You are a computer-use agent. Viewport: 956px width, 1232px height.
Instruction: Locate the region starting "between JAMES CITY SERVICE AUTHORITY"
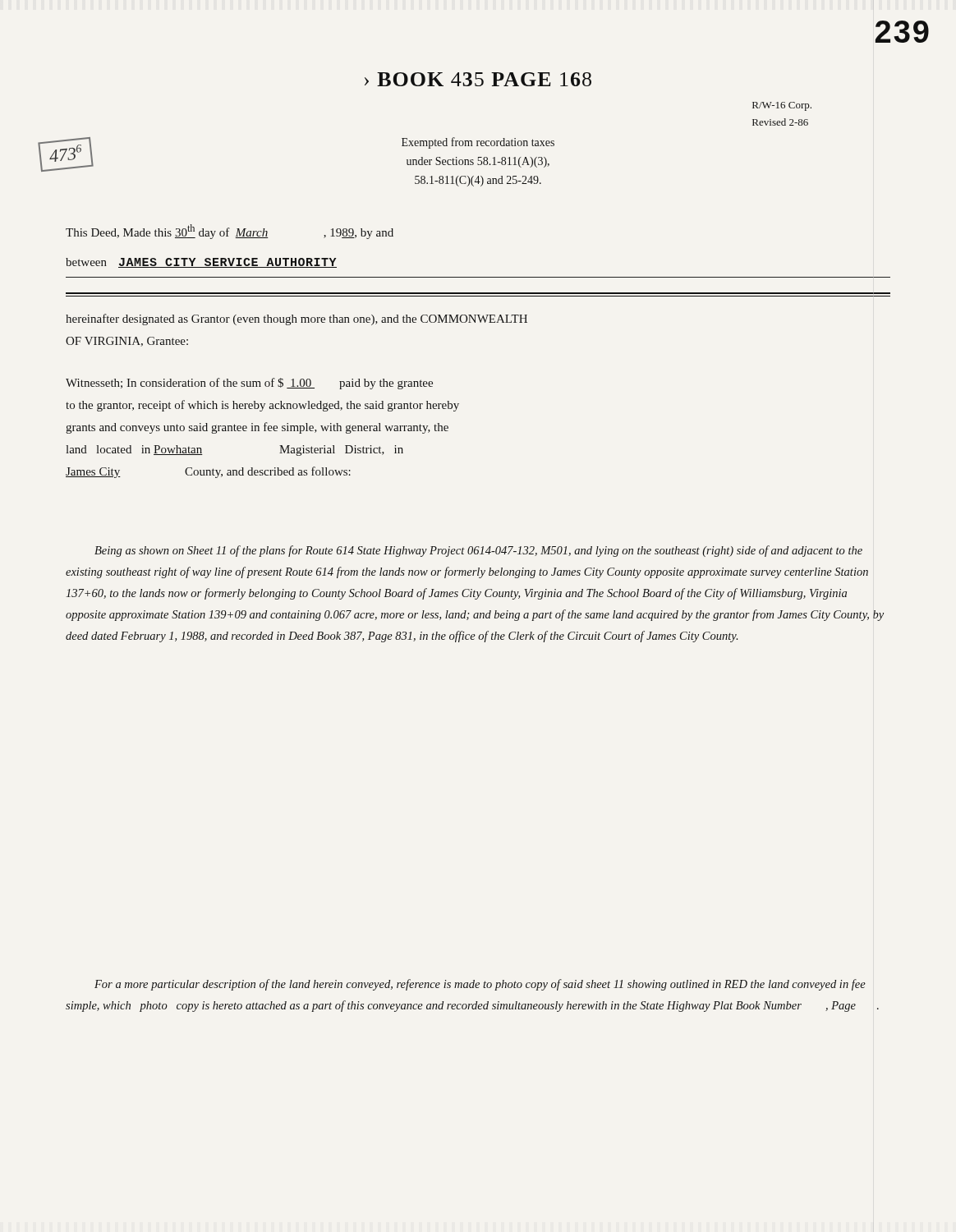click(x=201, y=263)
